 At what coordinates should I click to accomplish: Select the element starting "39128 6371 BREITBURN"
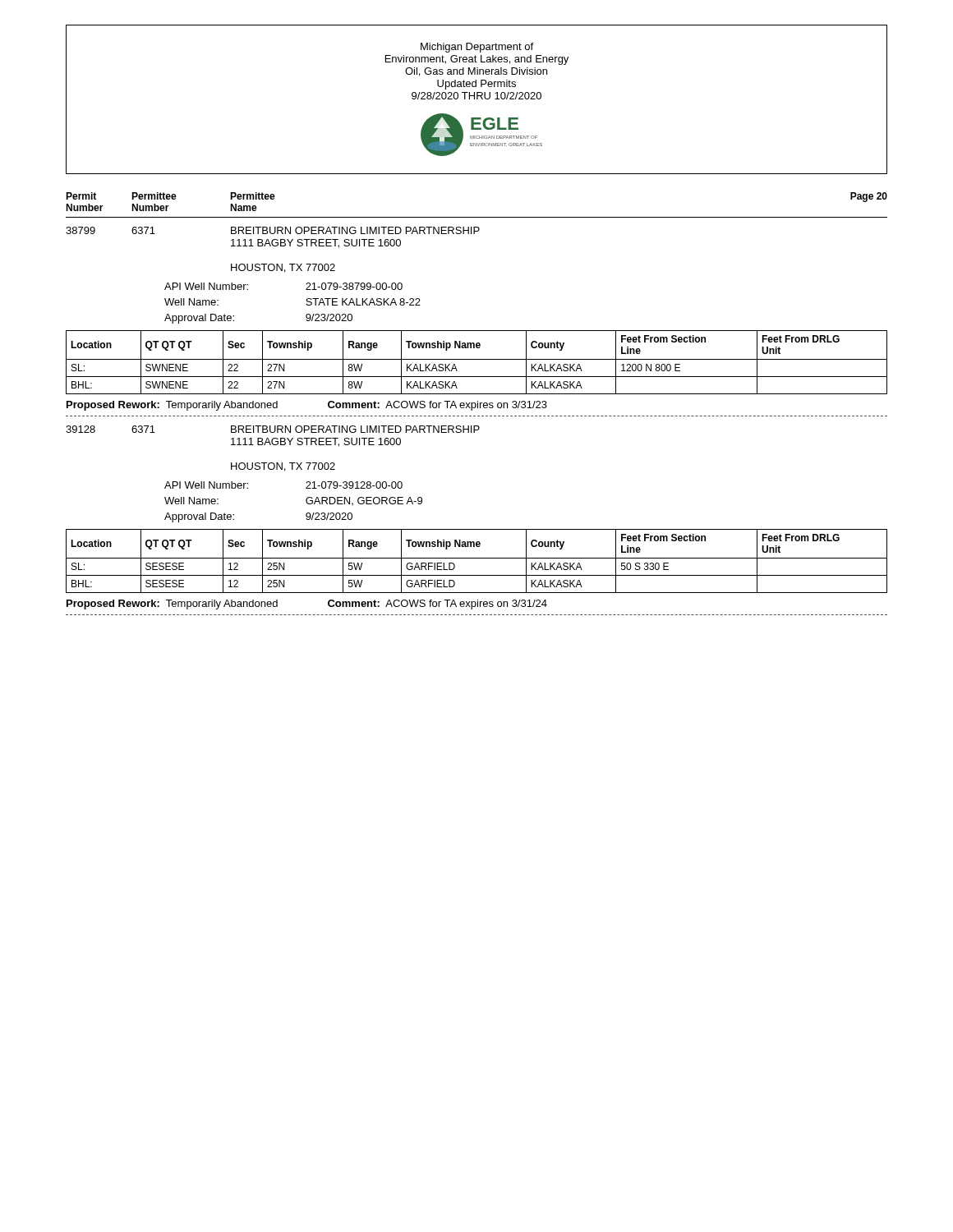coord(273,429)
